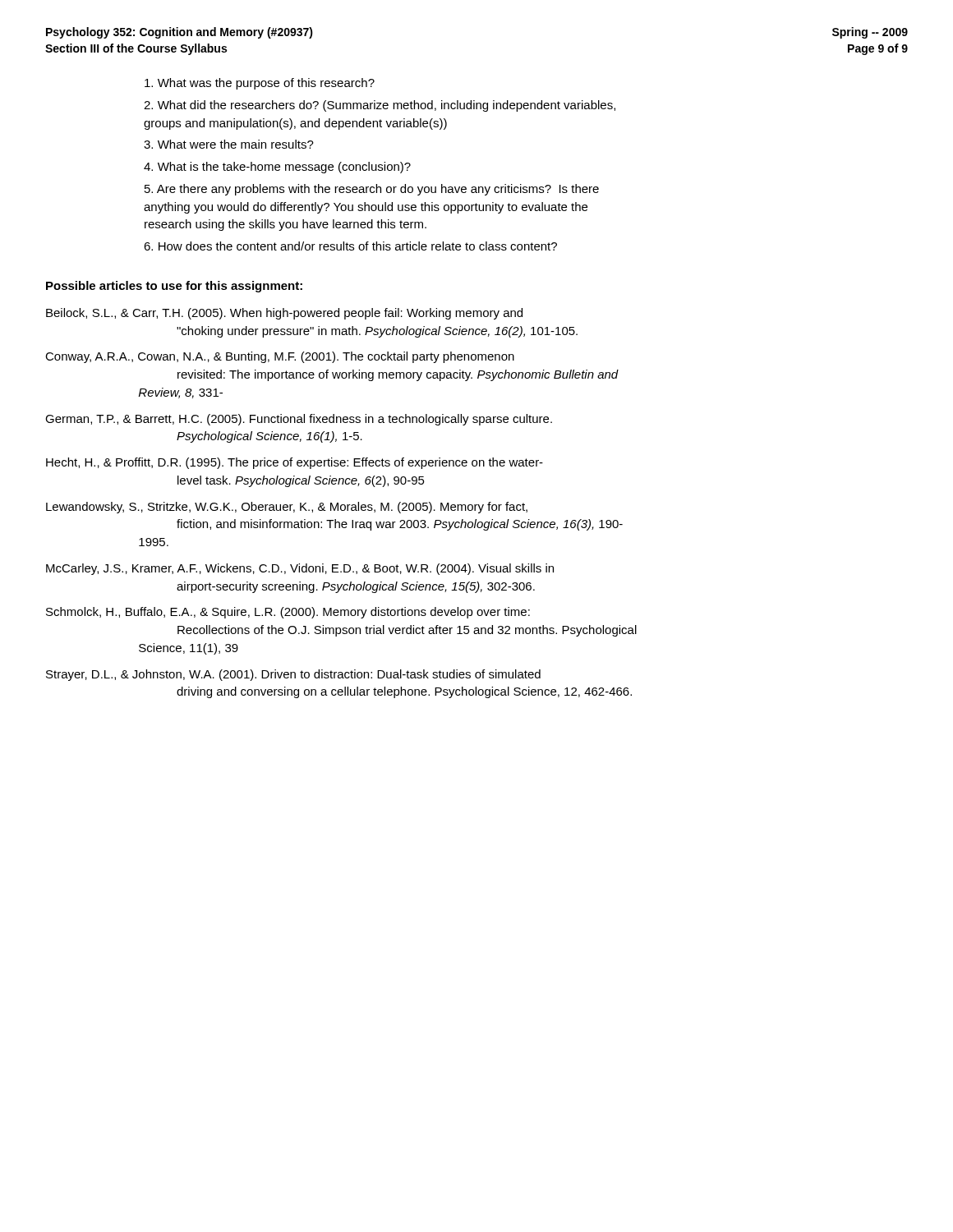Point to the block beginning "5. Are there any problems"
Viewport: 953px width, 1232px height.
[x=372, y=206]
